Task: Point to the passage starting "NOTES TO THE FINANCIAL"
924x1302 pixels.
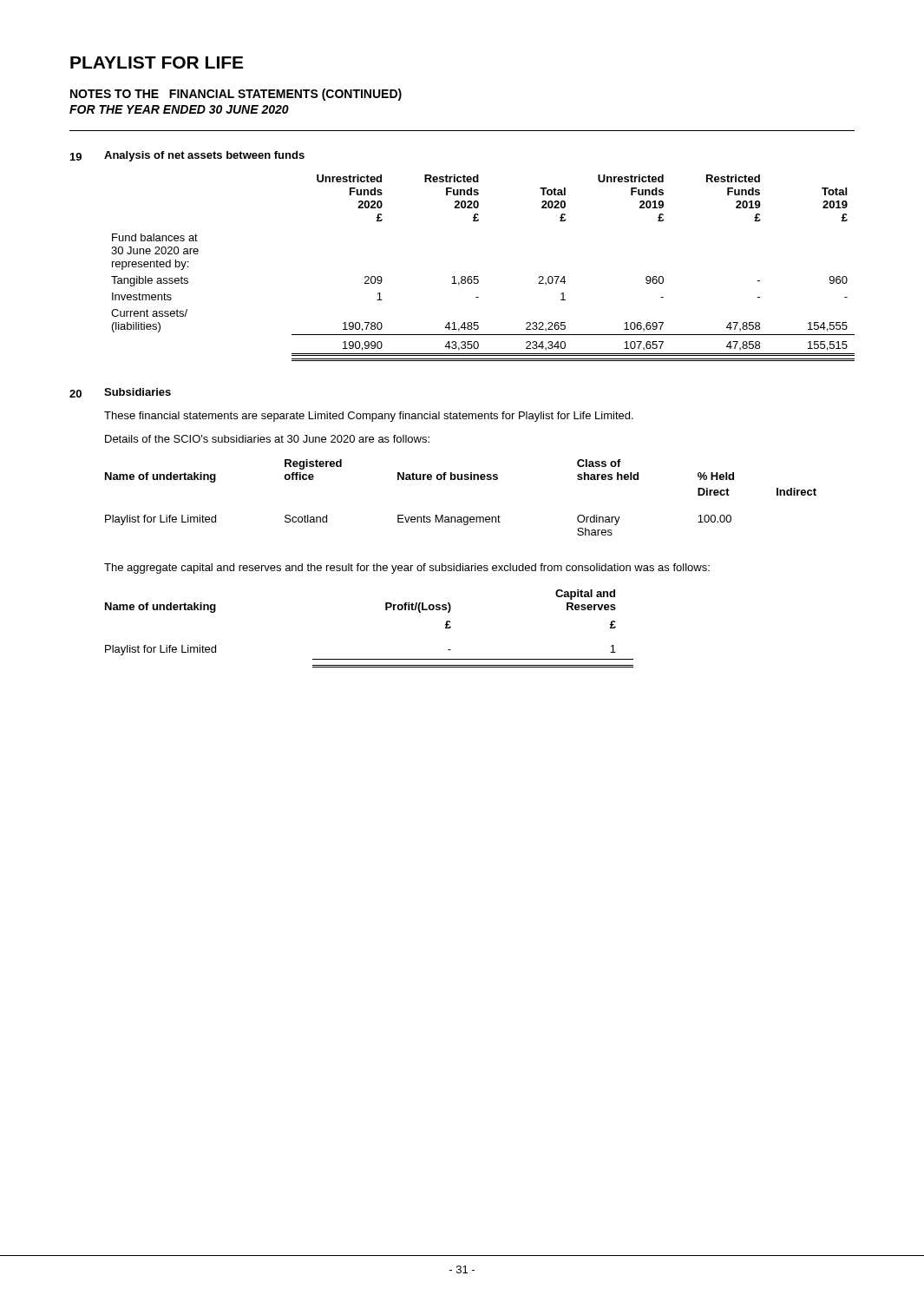Action: (x=236, y=94)
